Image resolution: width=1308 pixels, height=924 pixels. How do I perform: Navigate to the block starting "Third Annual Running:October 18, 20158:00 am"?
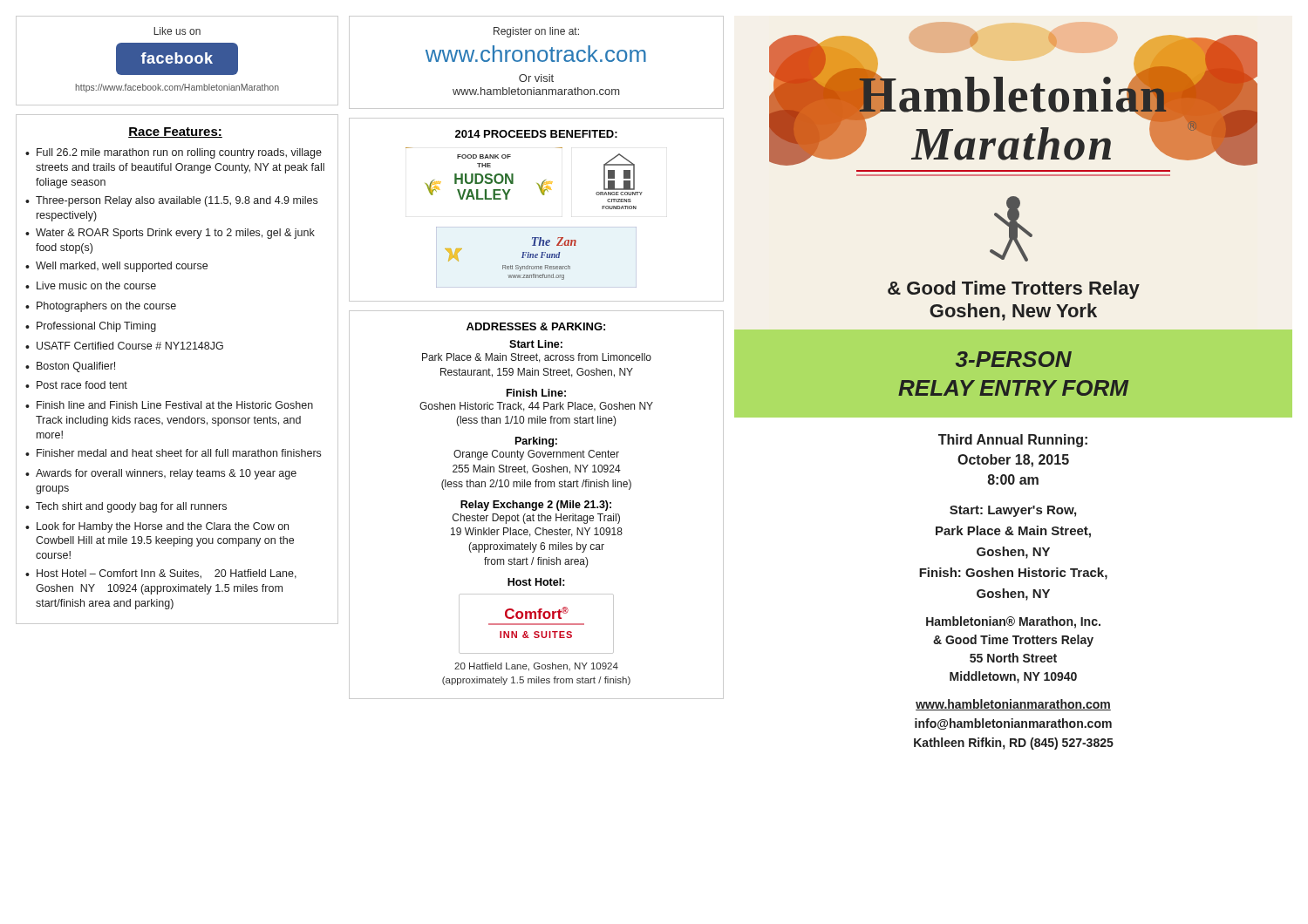click(x=1013, y=460)
